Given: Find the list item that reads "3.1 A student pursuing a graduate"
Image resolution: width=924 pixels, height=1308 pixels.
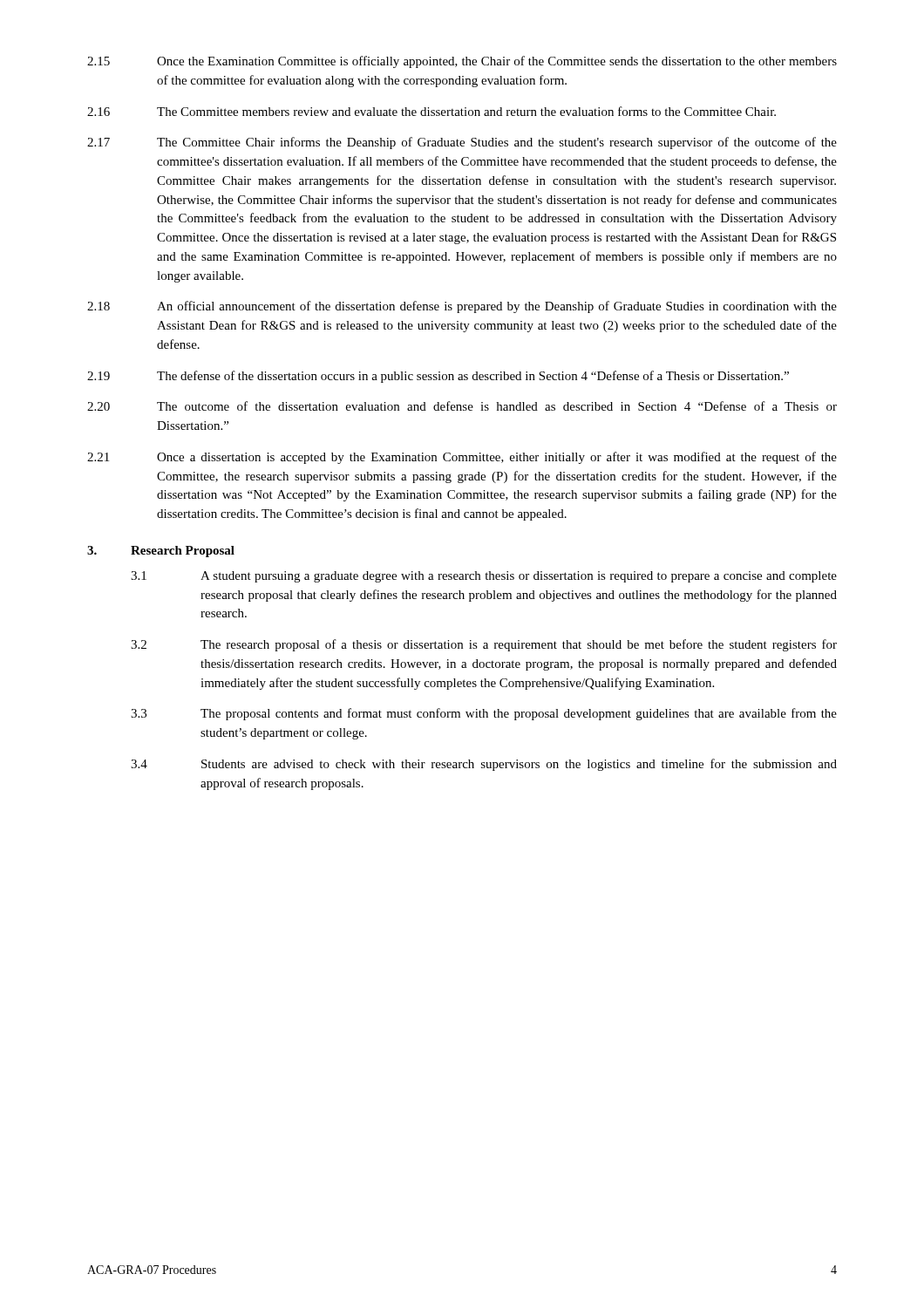Looking at the screenshot, I should pyautogui.click(x=484, y=595).
